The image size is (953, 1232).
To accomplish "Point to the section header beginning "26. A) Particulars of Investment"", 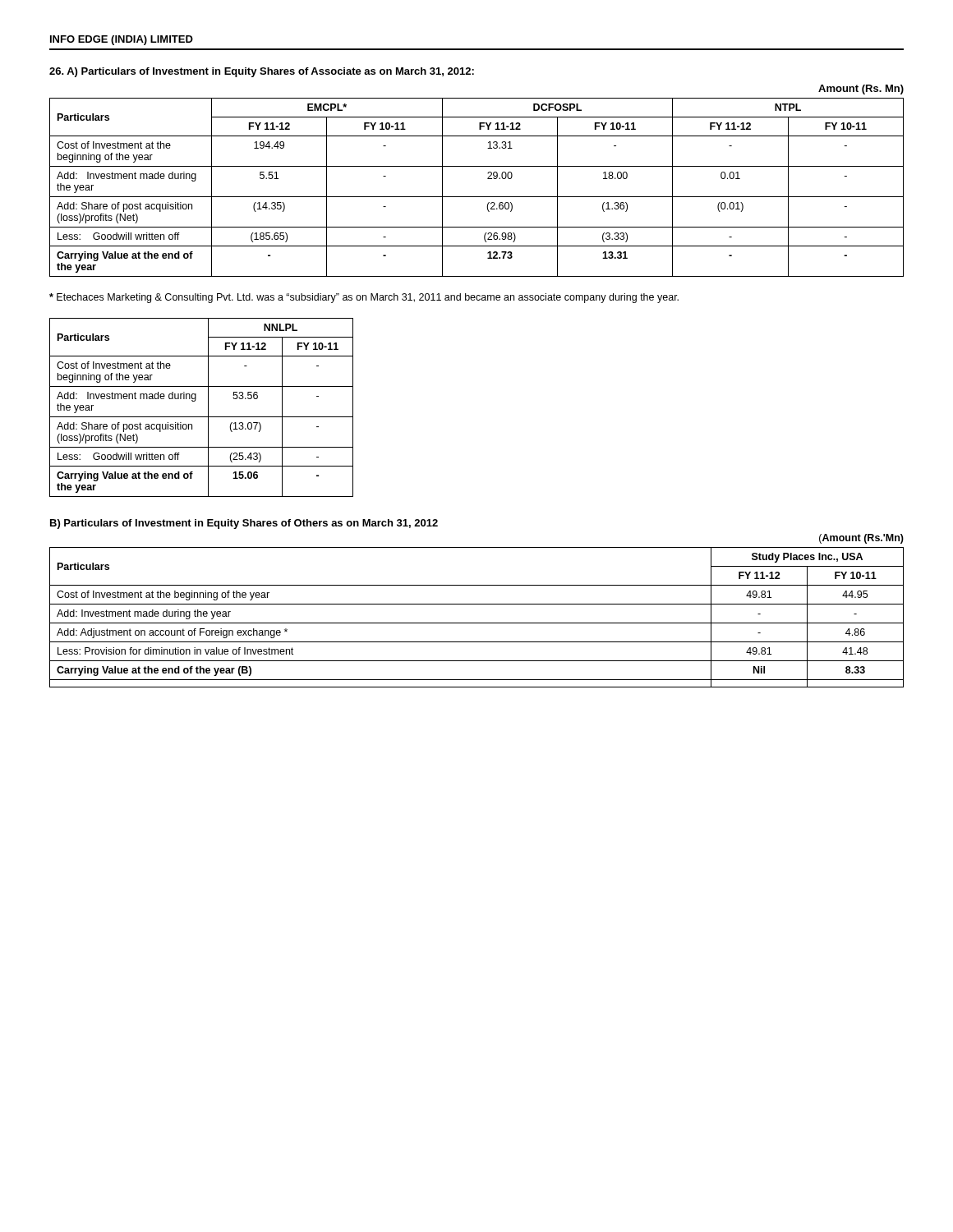I will tap(262, 71).
